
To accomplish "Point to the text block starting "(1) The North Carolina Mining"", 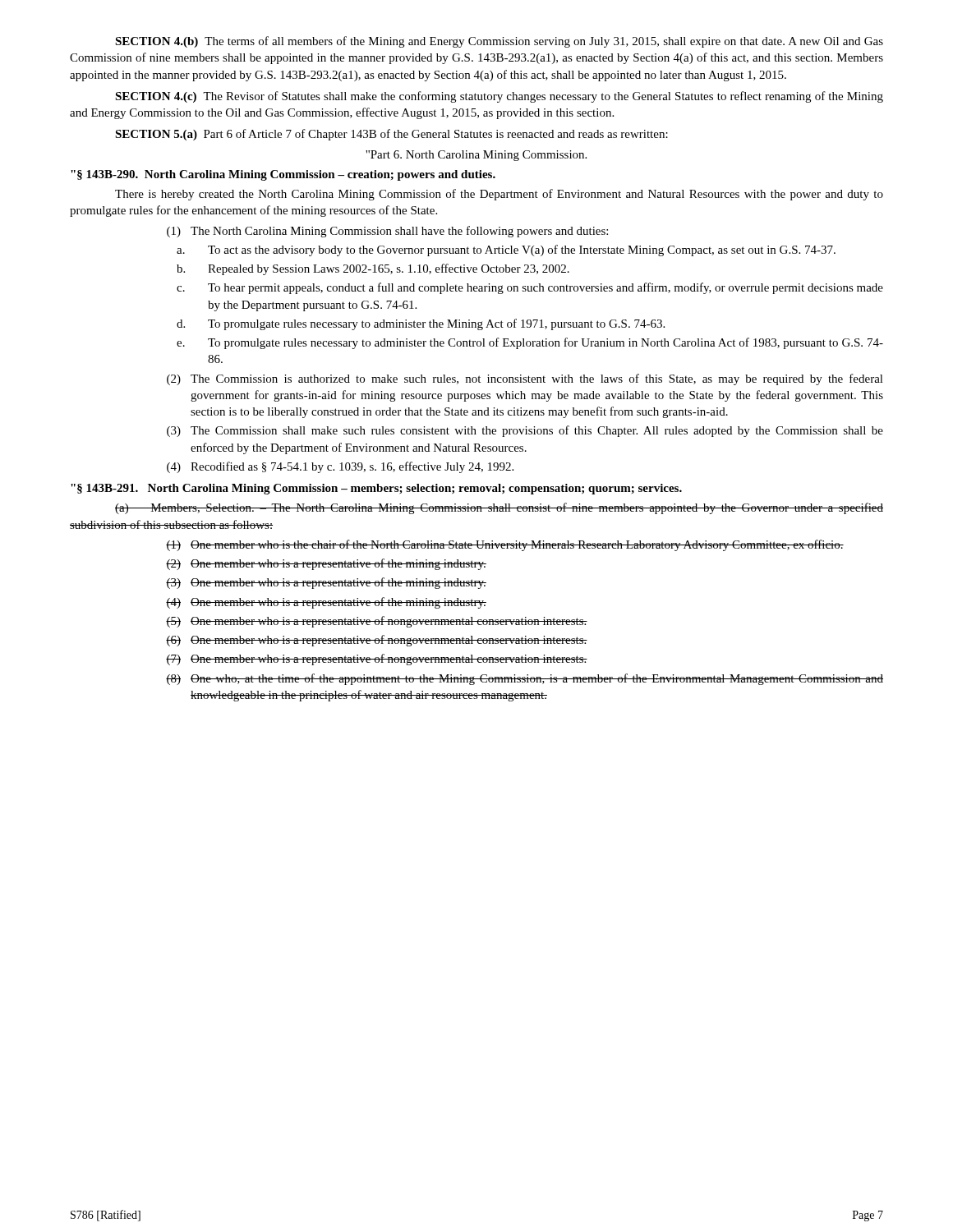I will (509, 230).
